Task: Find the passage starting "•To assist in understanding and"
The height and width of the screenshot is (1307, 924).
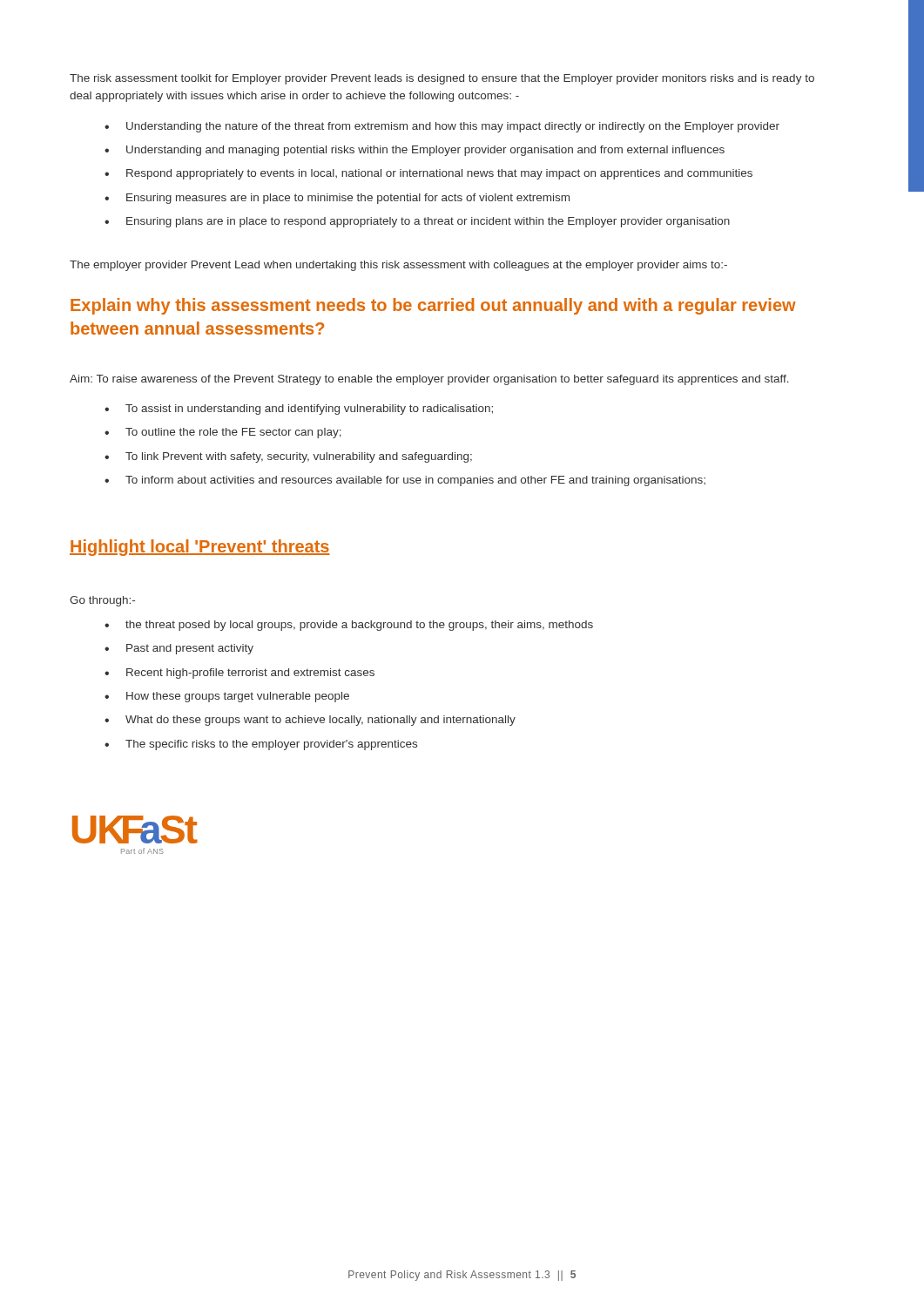Action: coord(299,410)
